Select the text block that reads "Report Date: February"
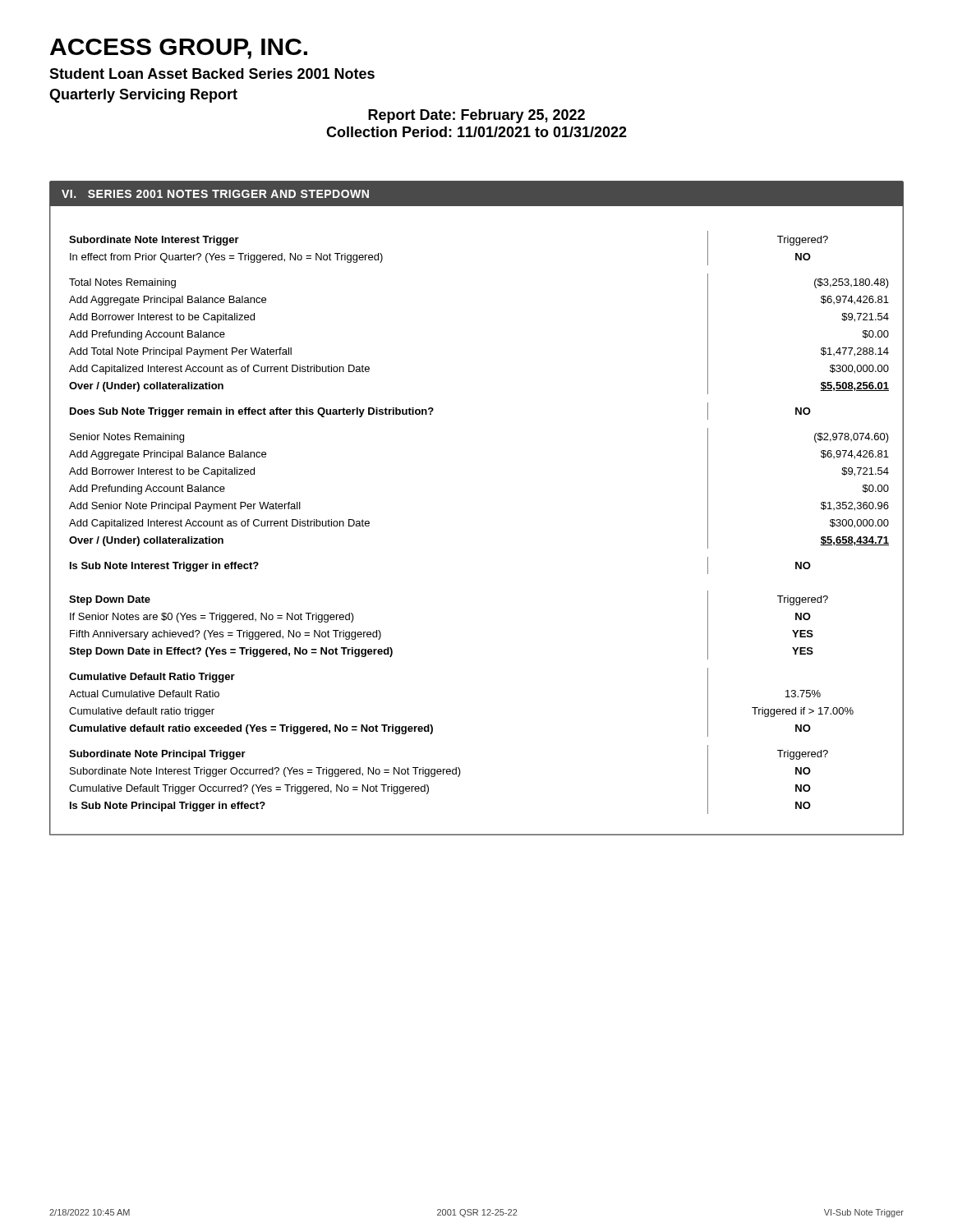The width and height of the screenshot is (953, 1232). (476, 124)
